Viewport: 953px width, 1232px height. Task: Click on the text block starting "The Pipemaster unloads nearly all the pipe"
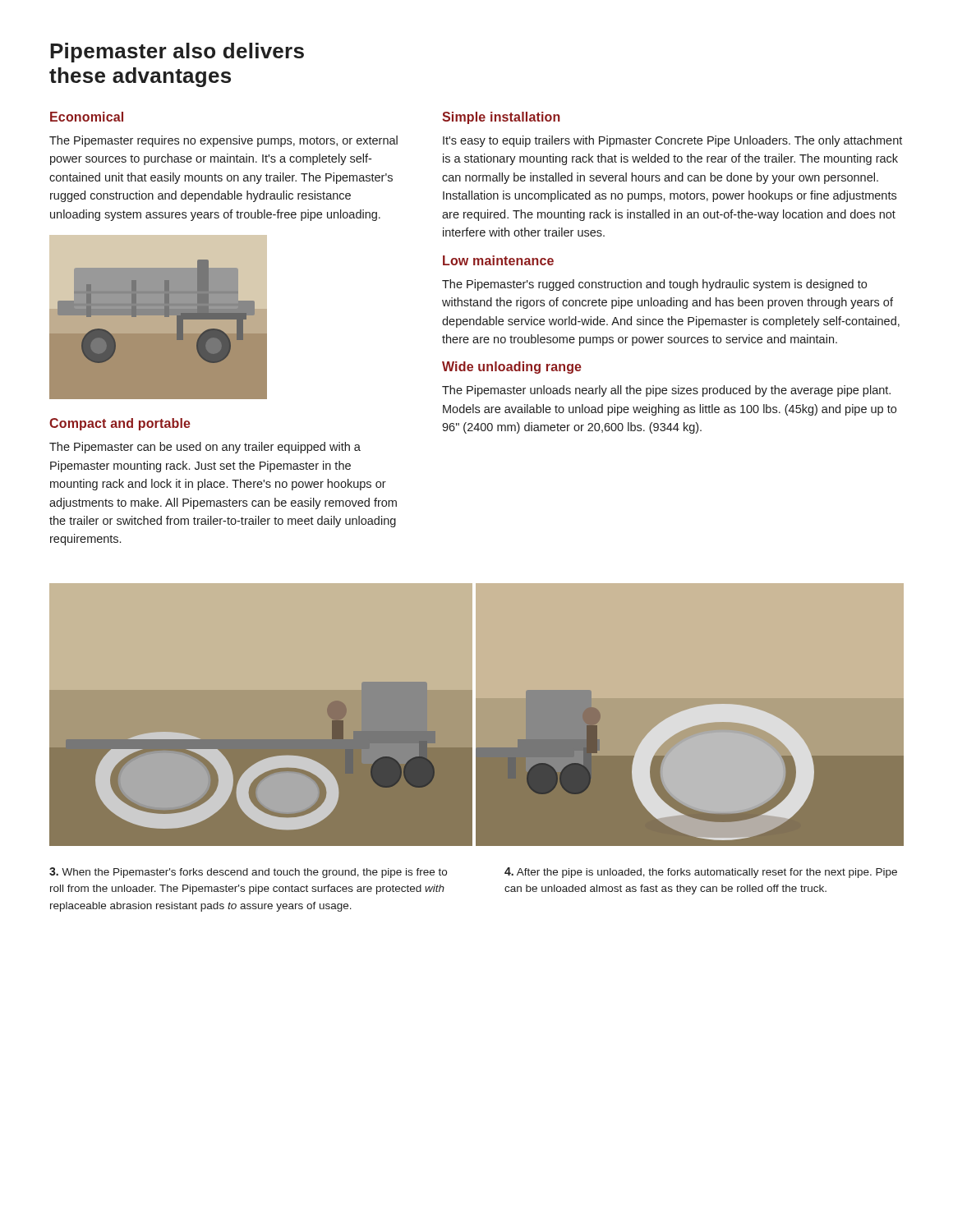tap(673, 409)
